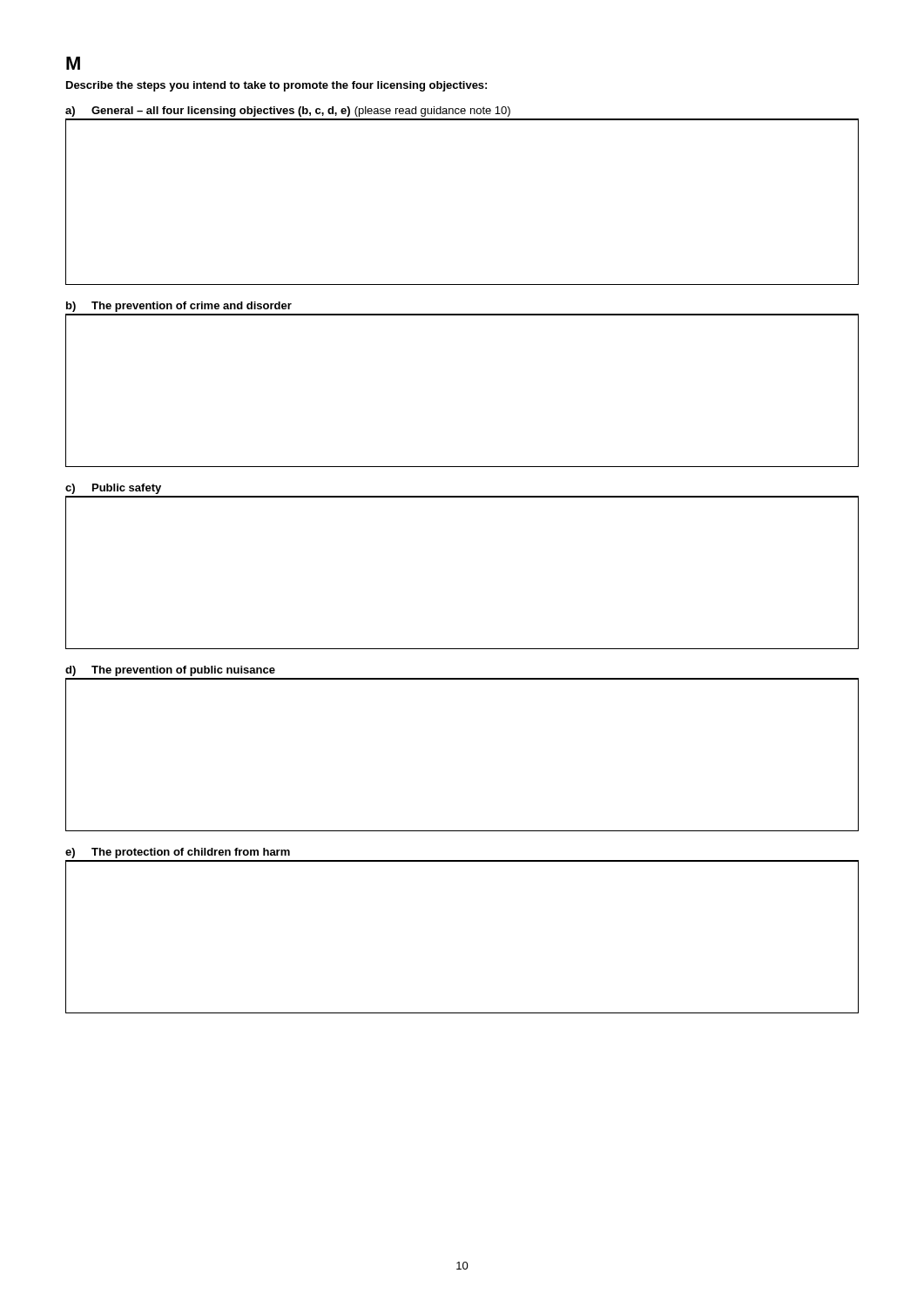This screenshot has width=924, height=1307.
Task: Locate the list item that reads "c) Public safety"
Action: tap(113, 489)
